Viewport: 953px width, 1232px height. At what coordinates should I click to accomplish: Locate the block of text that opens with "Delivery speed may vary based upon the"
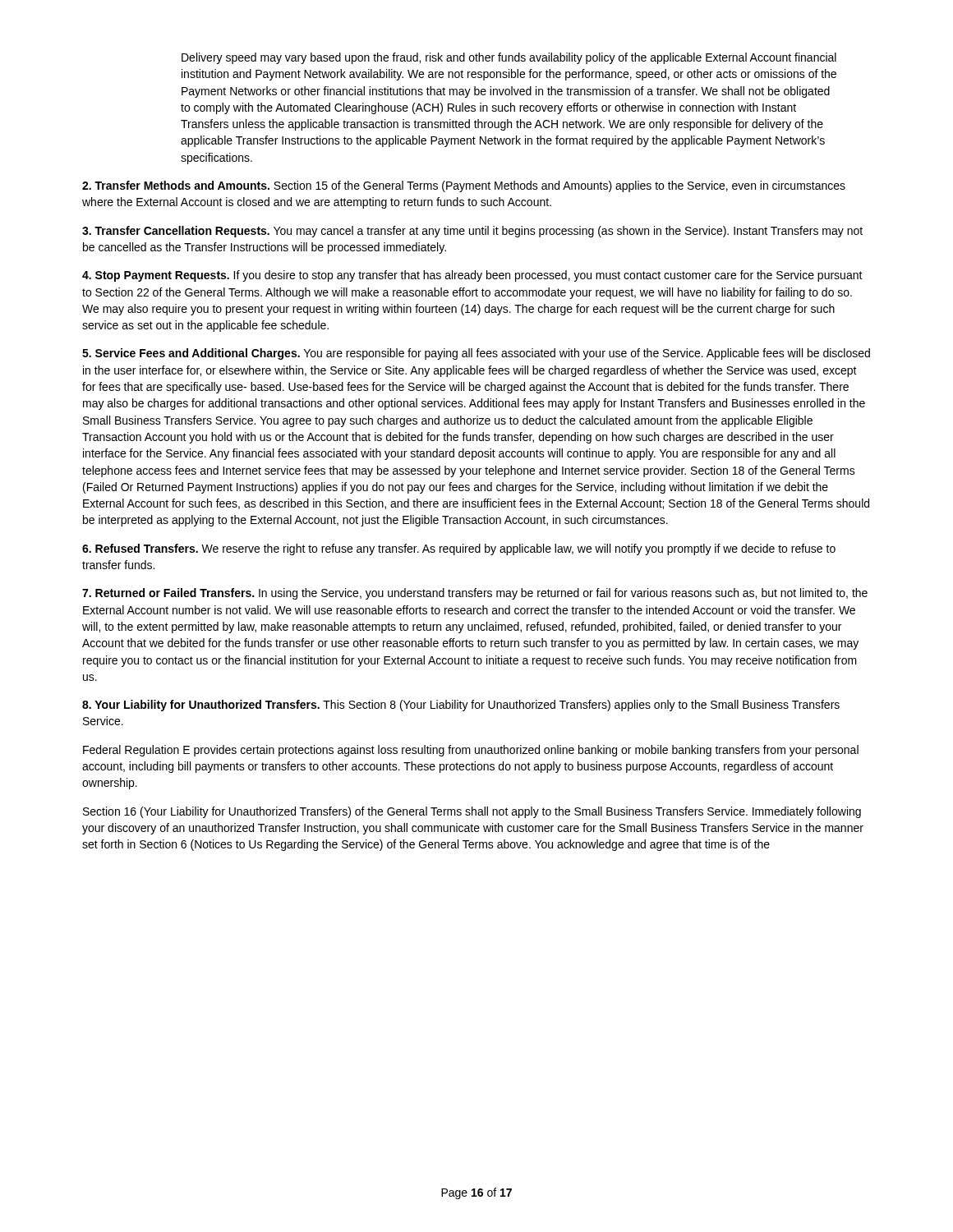(x=509, y=107)
